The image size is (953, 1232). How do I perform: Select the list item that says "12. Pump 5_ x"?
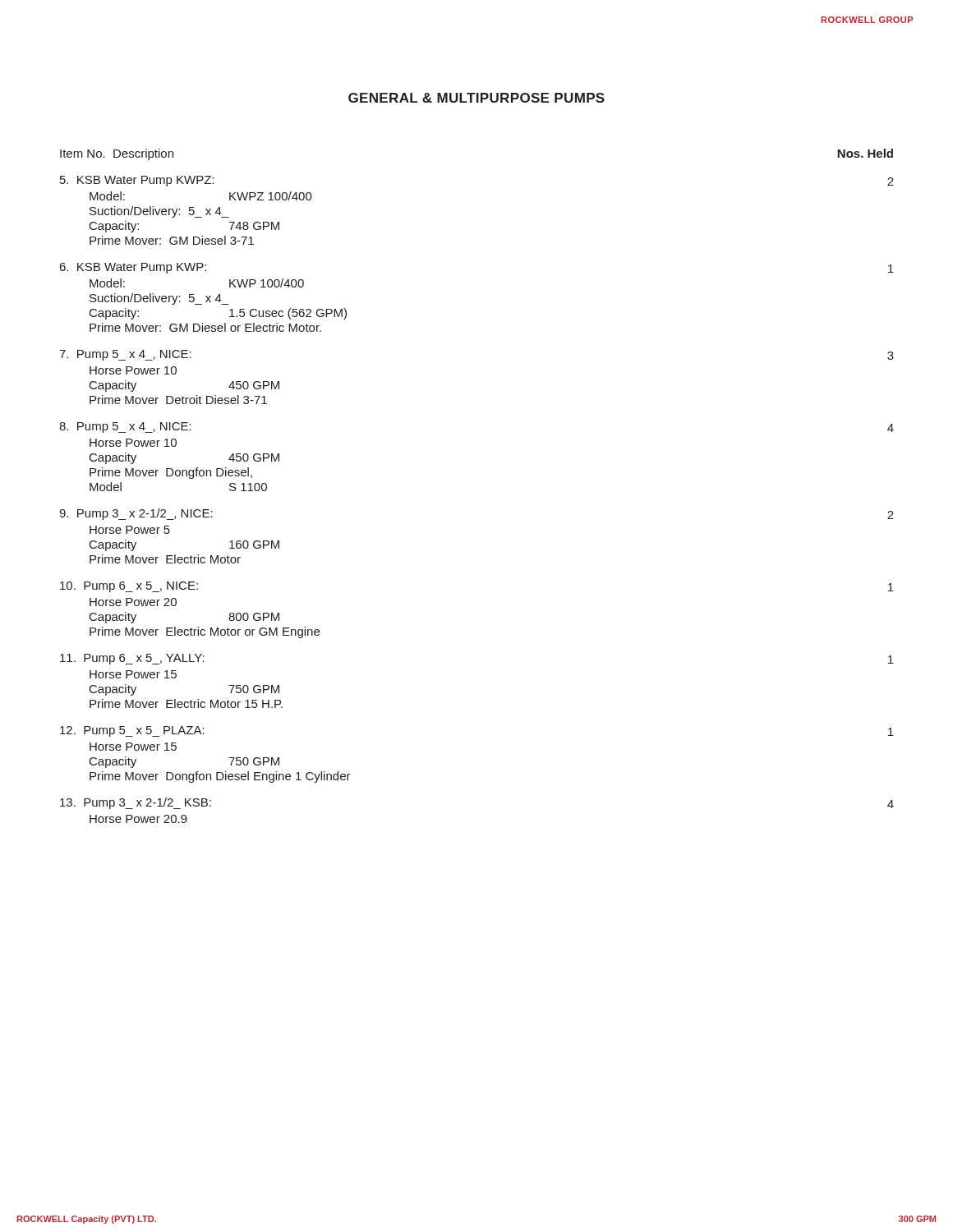pos(124,731)
